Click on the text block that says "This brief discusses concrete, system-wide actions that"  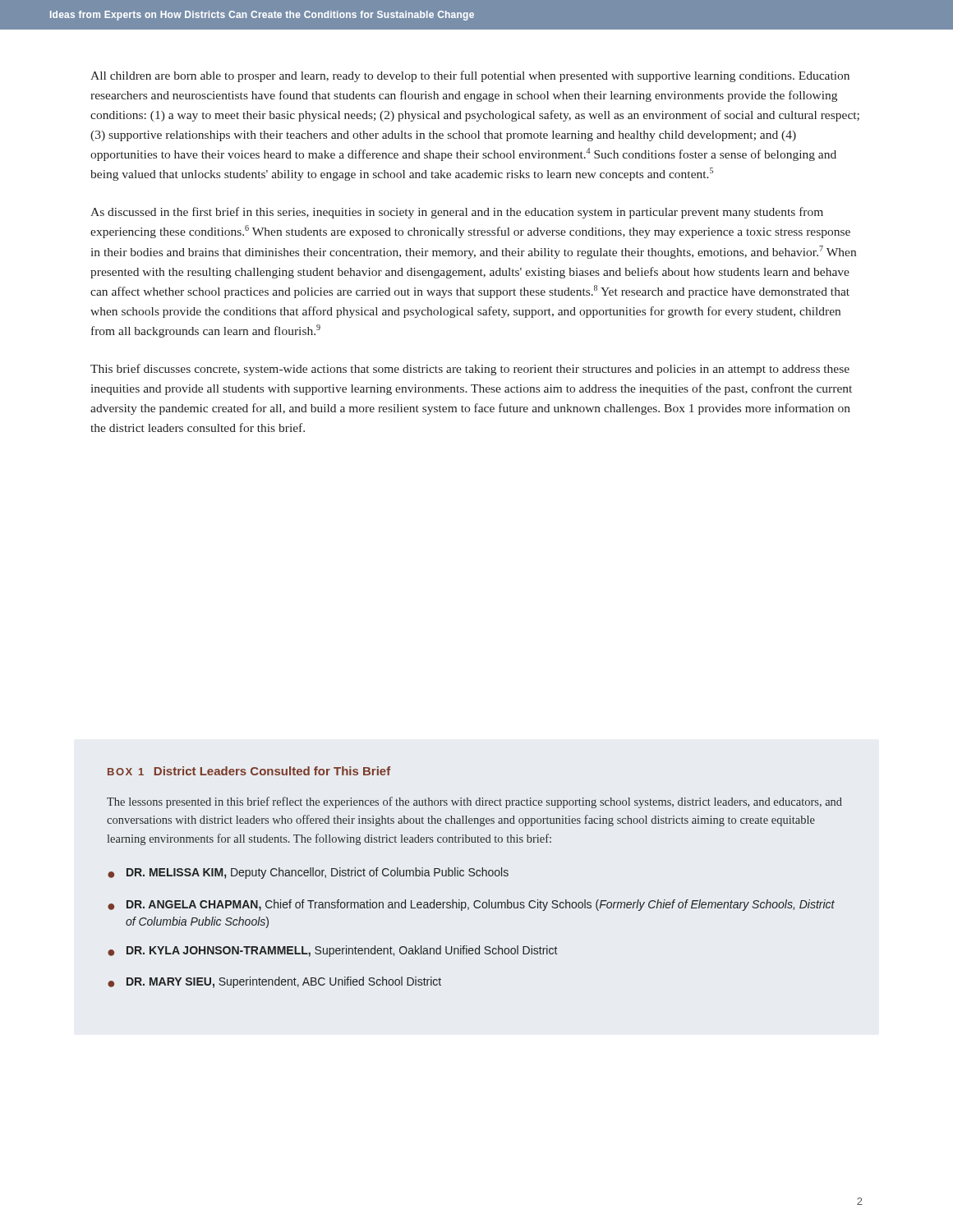pos(471,398)
